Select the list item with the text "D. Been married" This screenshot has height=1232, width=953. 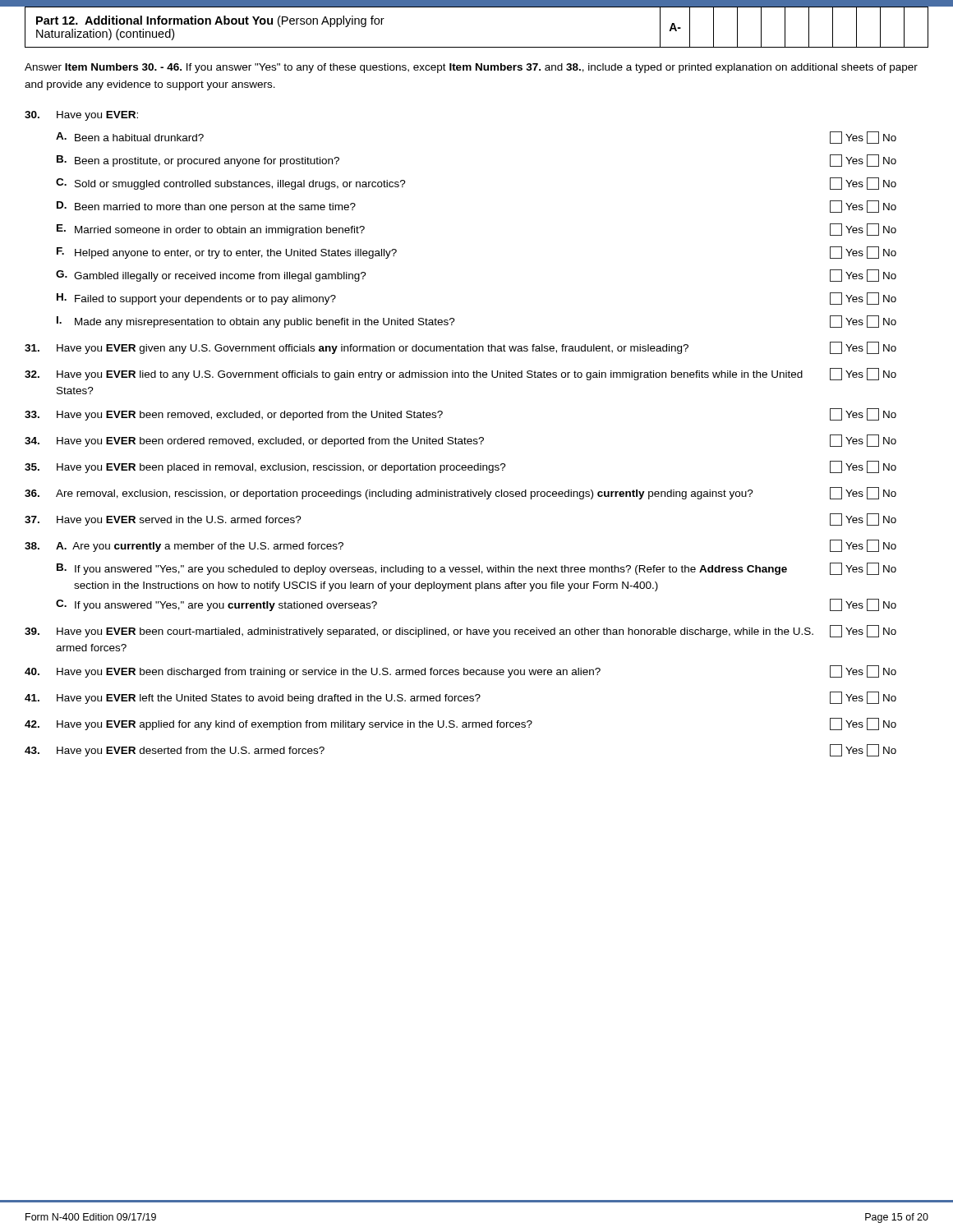coord(204,207)
